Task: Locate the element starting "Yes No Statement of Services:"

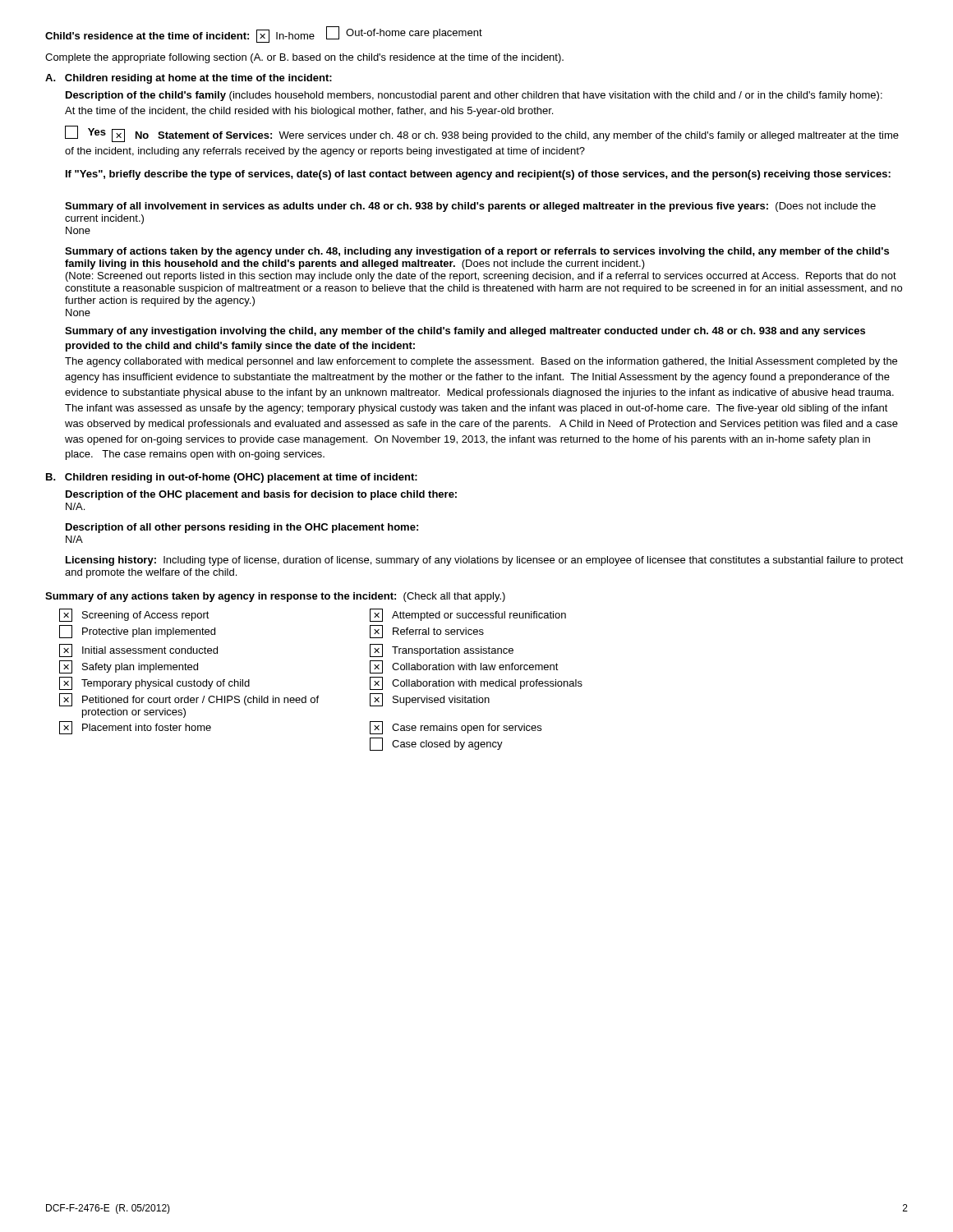Action: 482,141
